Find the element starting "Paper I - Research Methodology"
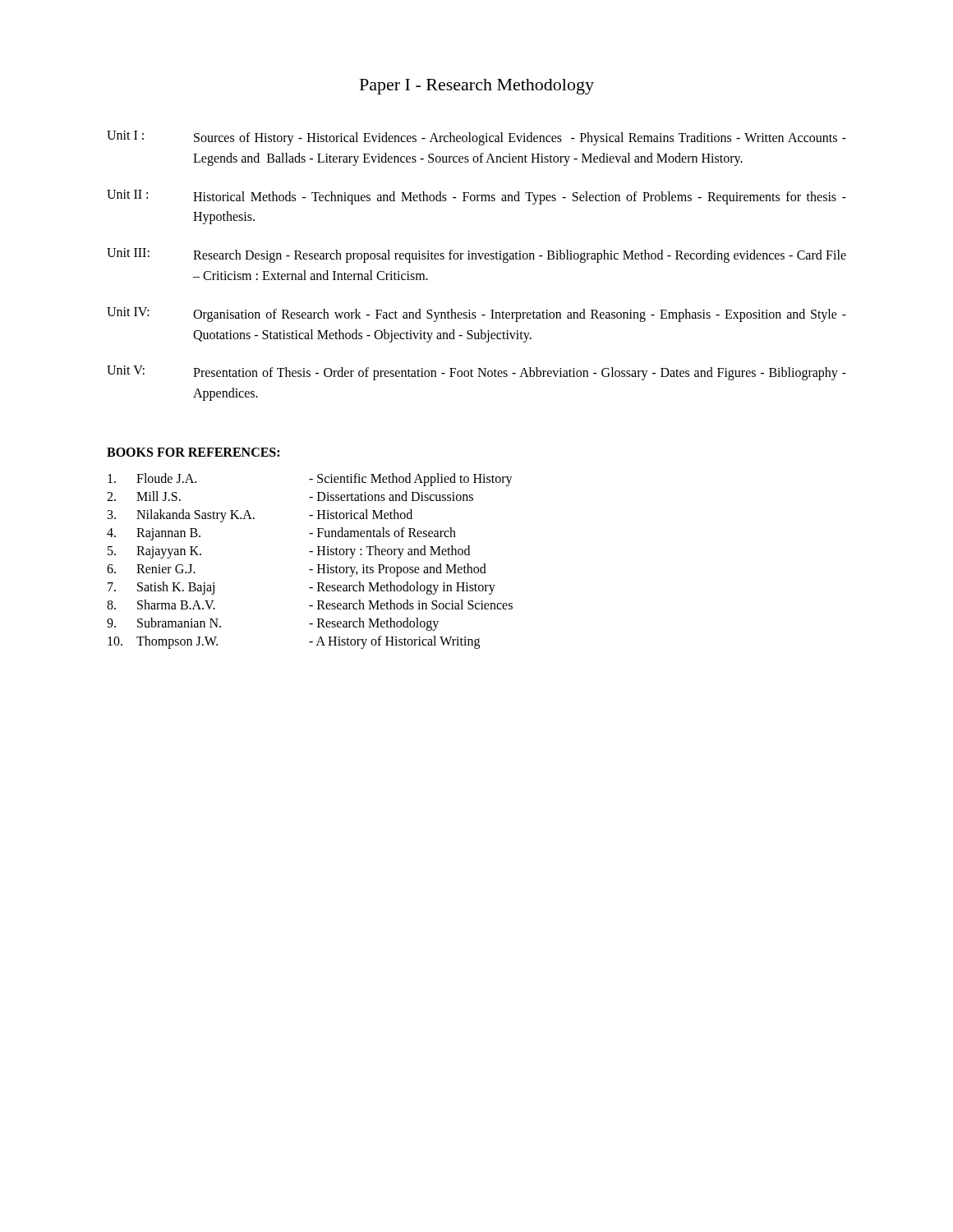953x1232 pixels. pos(476,85)
